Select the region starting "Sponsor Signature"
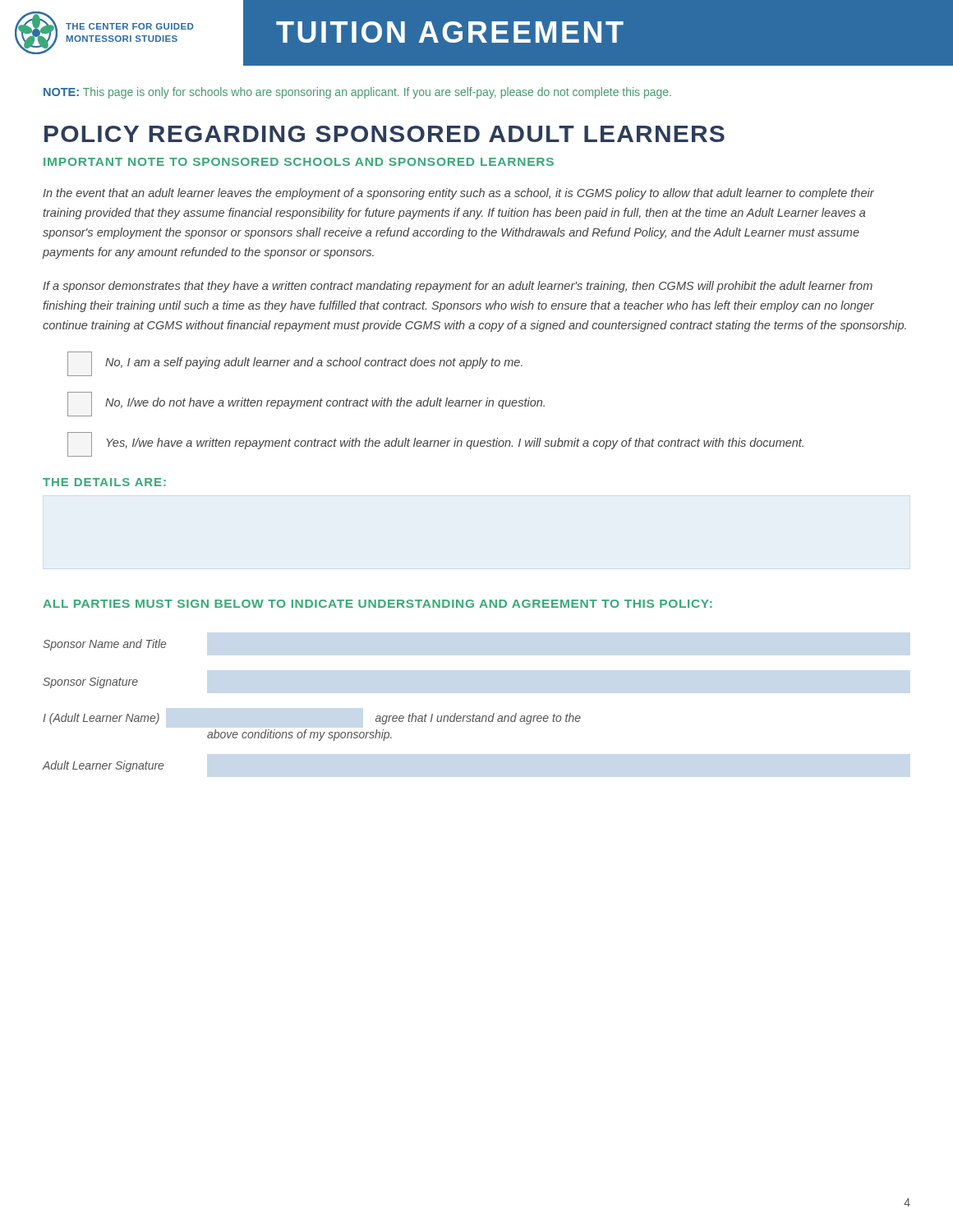Screen dimensions: 1232x953 coord(90,683)
